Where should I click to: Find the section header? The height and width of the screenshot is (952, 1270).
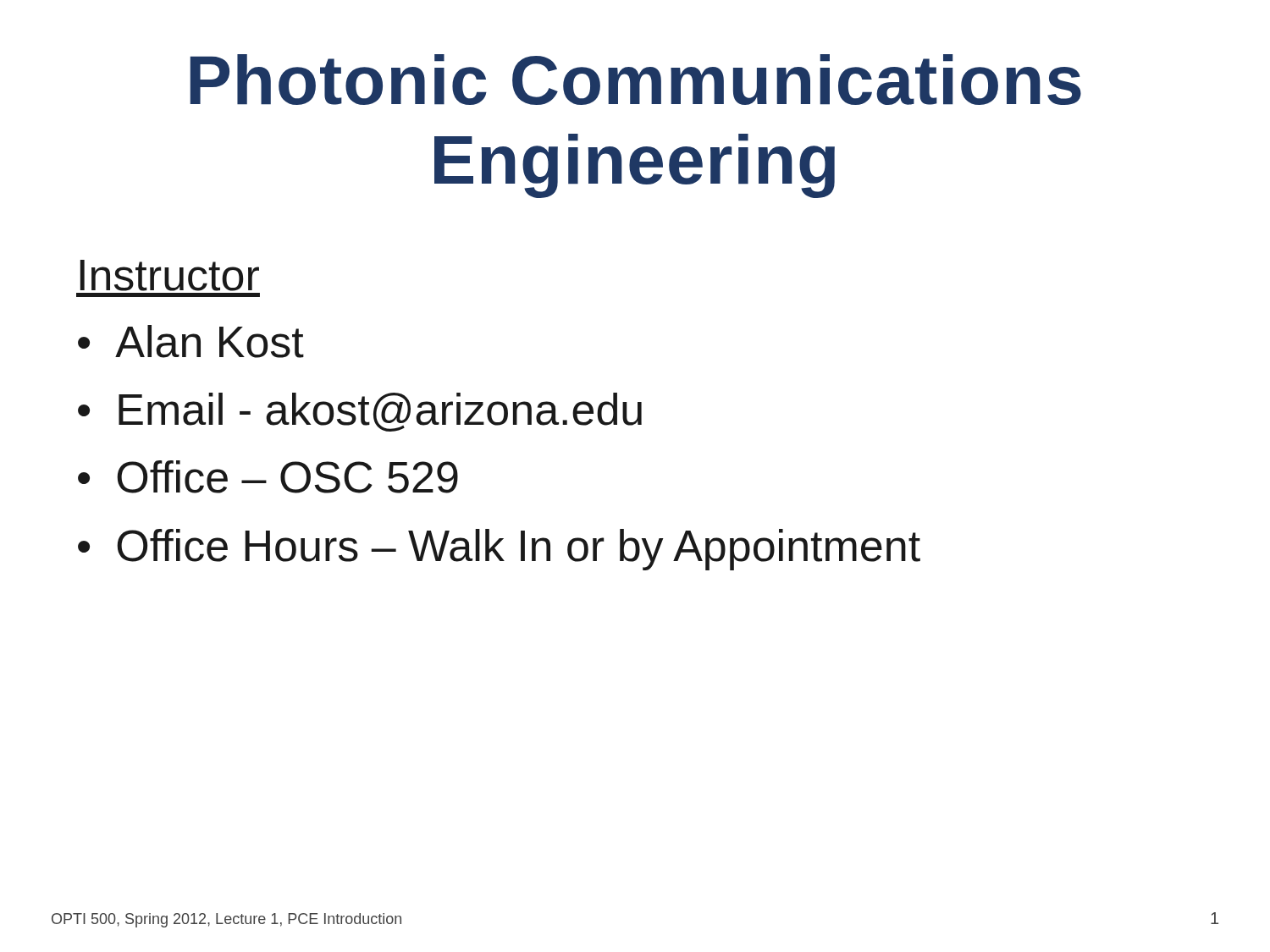(168, 275)
